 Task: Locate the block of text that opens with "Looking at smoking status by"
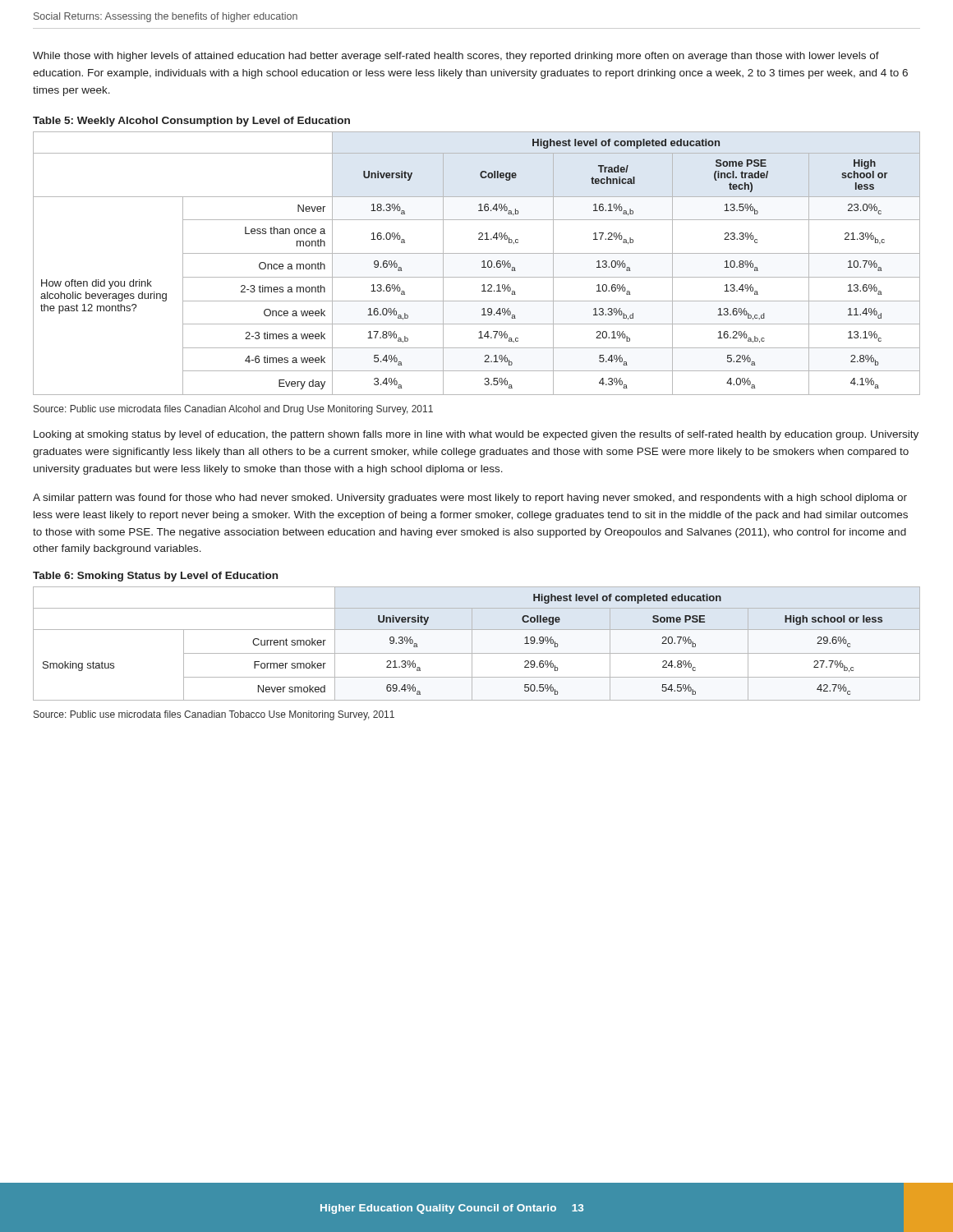(x=476, y=451)
